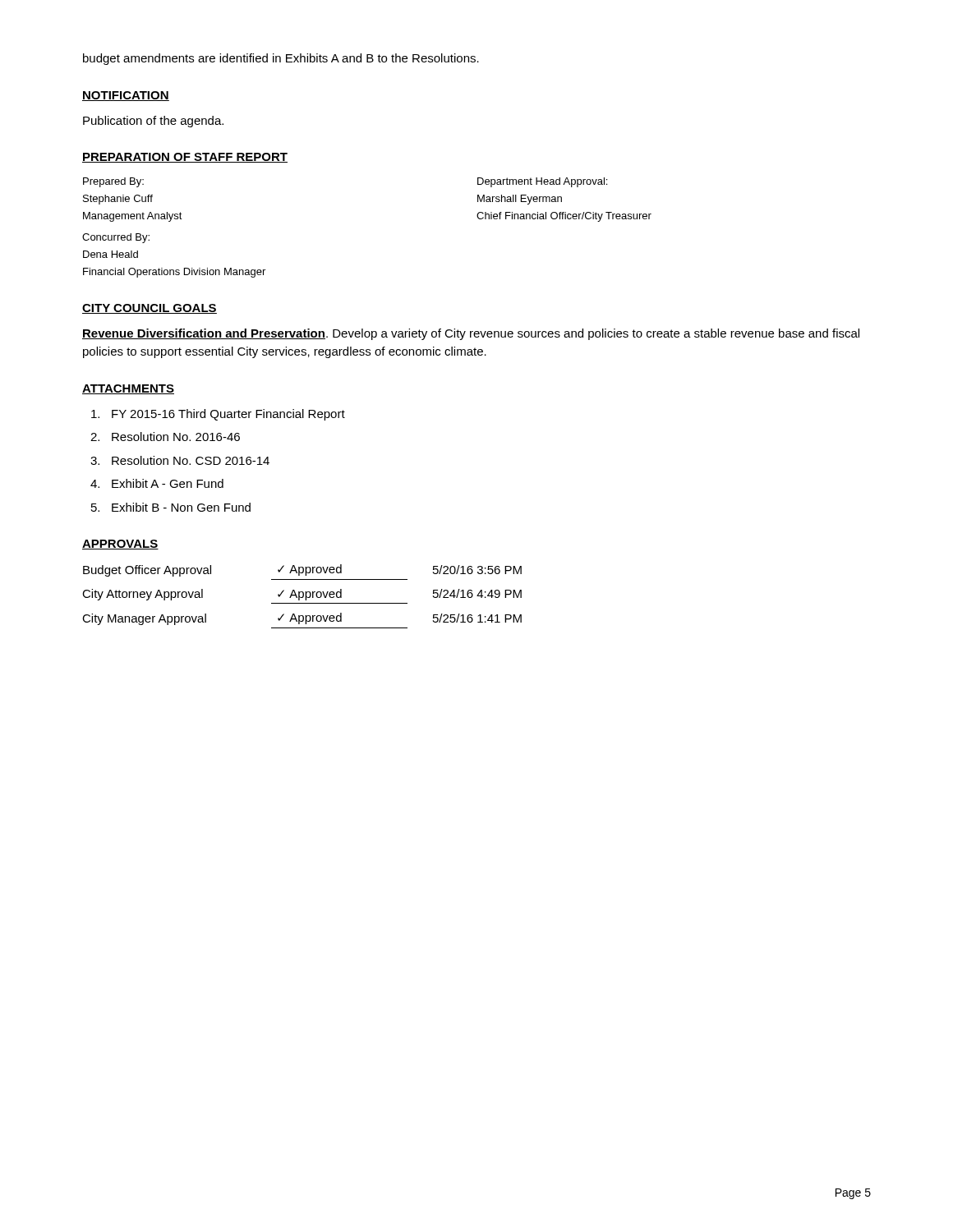Locate the block starting "3. Resolution No. CSD 2016-14"

click(x=180, y=460)
